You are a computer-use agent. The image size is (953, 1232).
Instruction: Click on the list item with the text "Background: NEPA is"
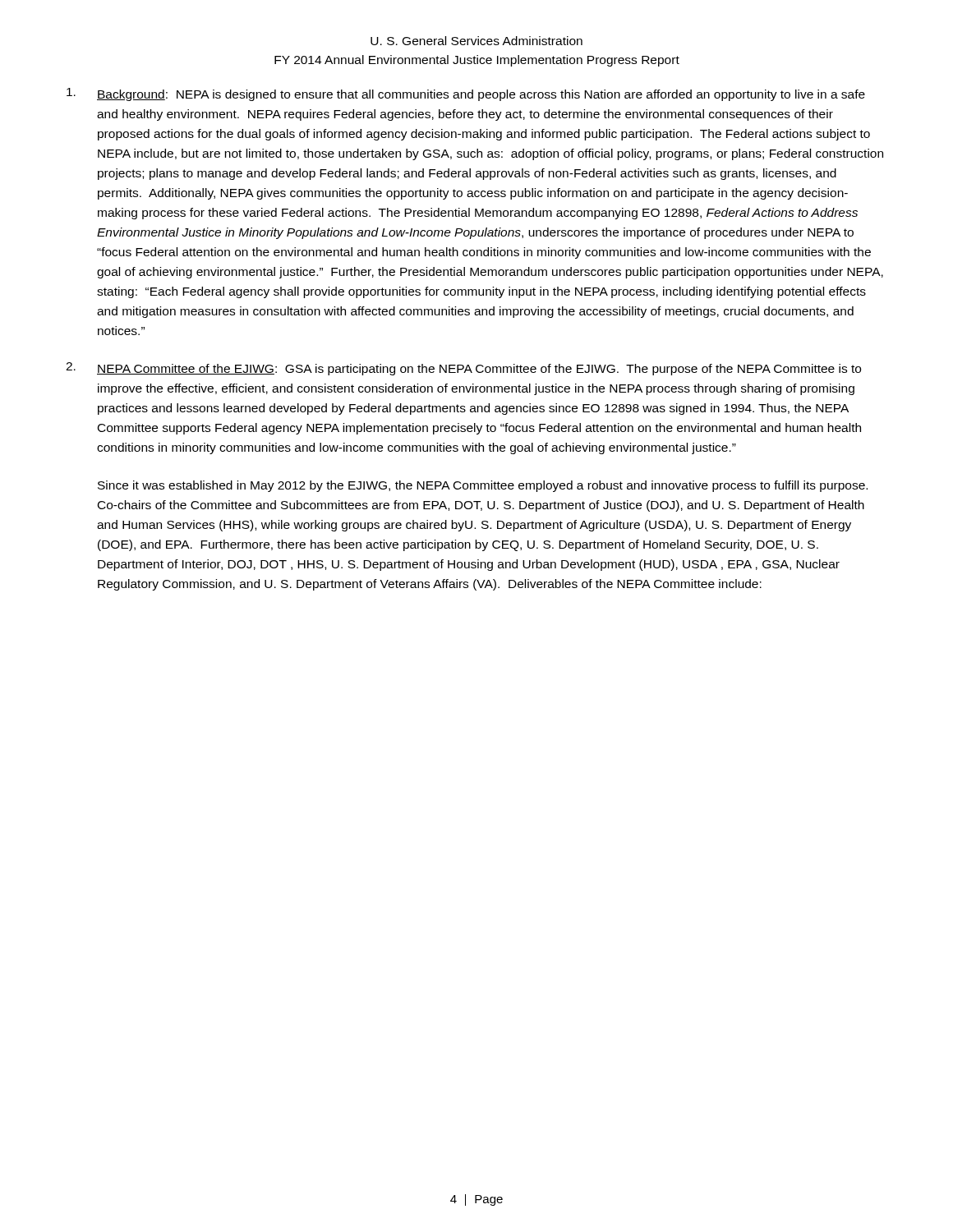(x=476, y=212)
